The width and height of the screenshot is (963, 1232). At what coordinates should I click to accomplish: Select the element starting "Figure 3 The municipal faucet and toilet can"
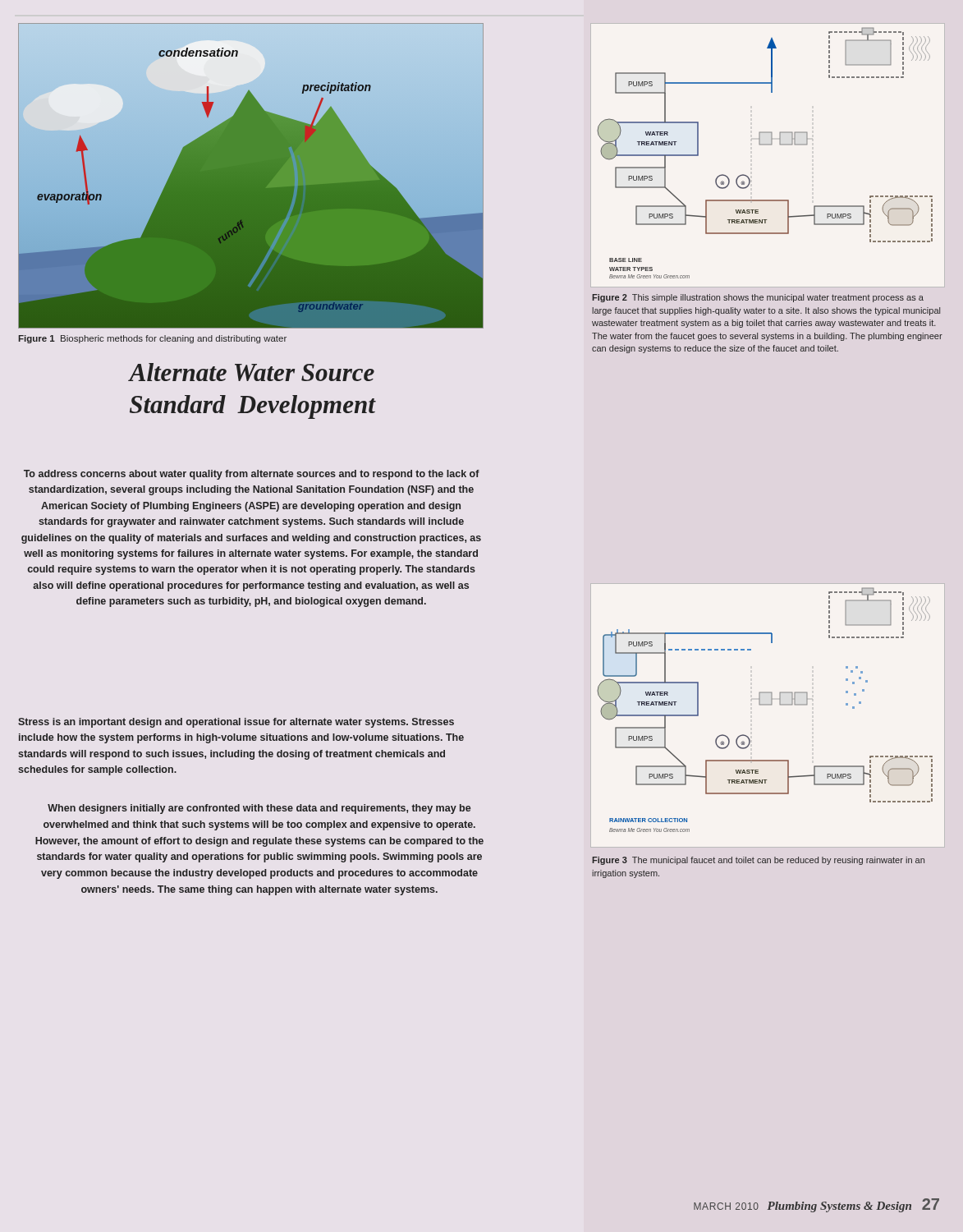point(759,866)
